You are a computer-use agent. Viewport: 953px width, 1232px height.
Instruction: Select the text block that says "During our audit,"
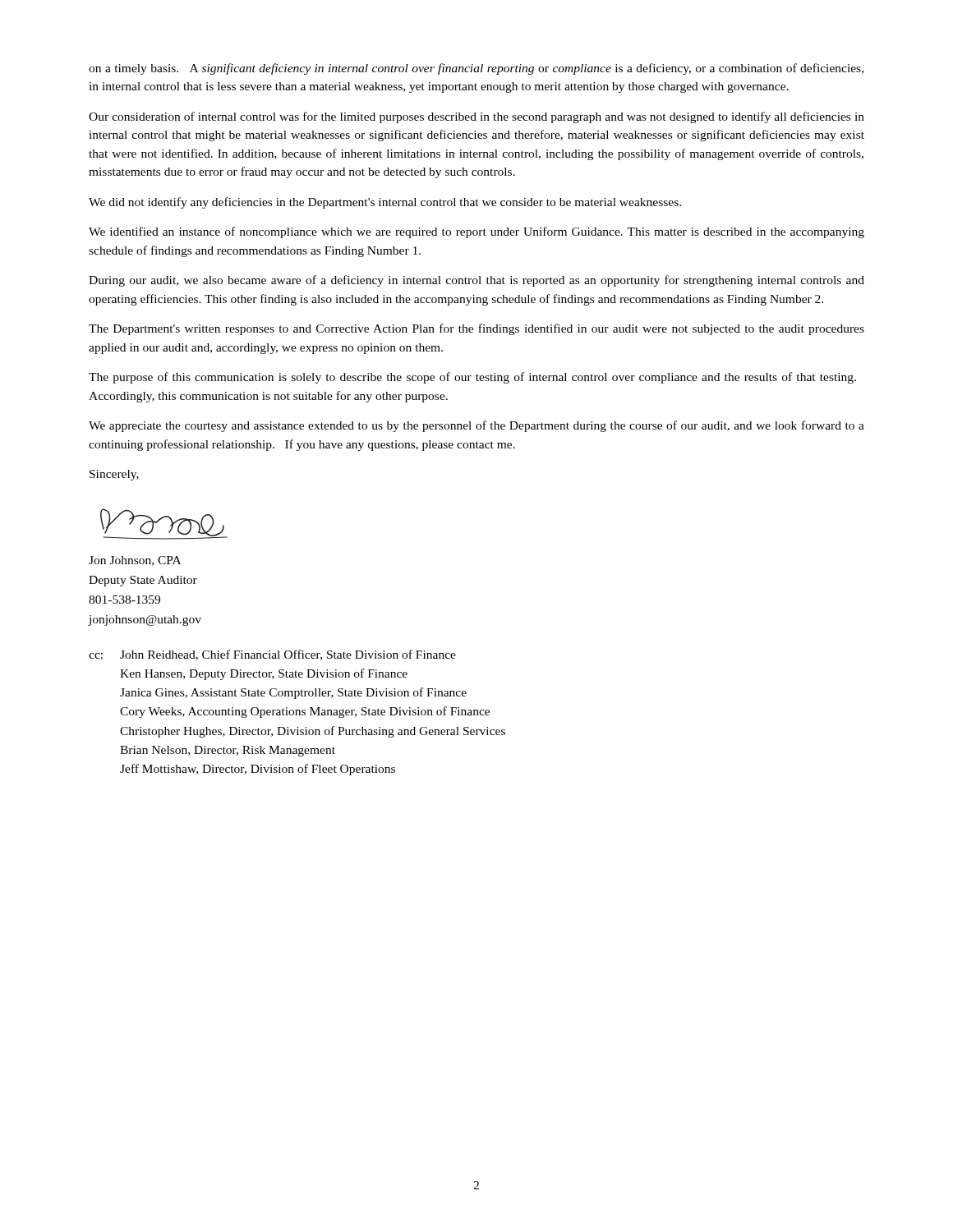point(476,289)
